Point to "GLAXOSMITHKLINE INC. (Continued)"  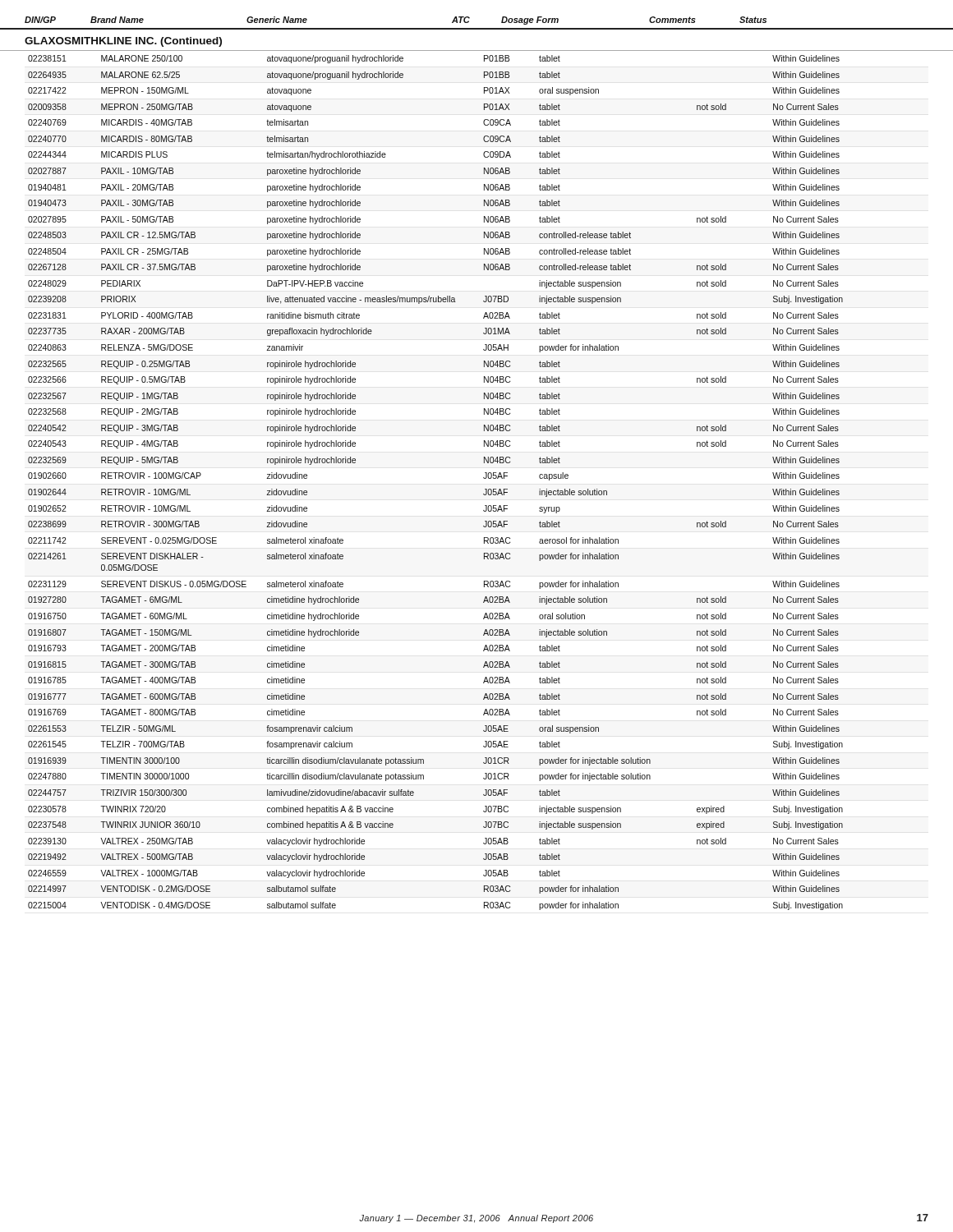coord(124,41)
